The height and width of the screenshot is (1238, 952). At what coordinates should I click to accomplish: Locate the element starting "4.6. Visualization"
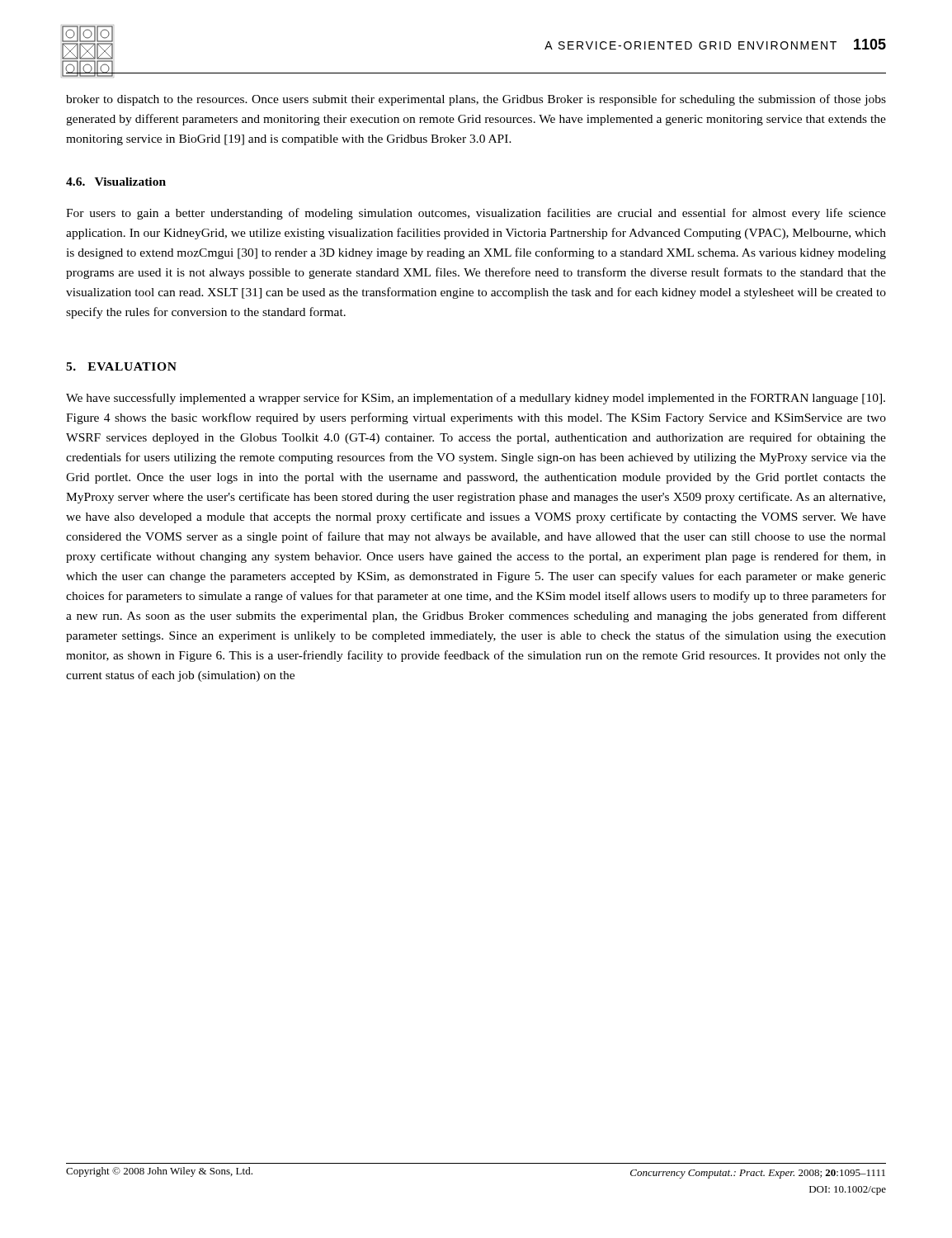(x=116, y=182)
